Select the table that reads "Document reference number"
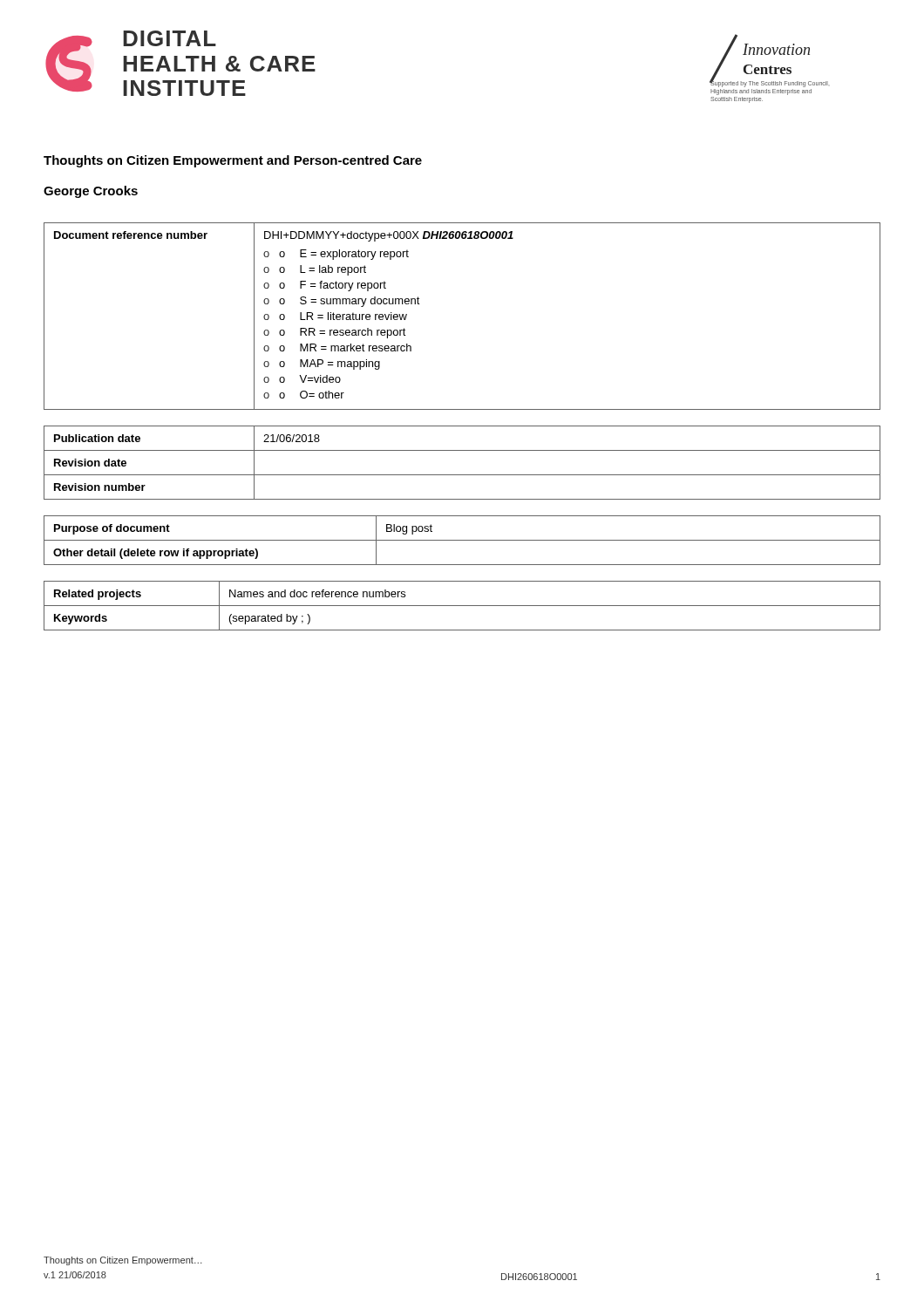Image resolution: width=924 pixels, height=1308 pixels. coord(462,316)
